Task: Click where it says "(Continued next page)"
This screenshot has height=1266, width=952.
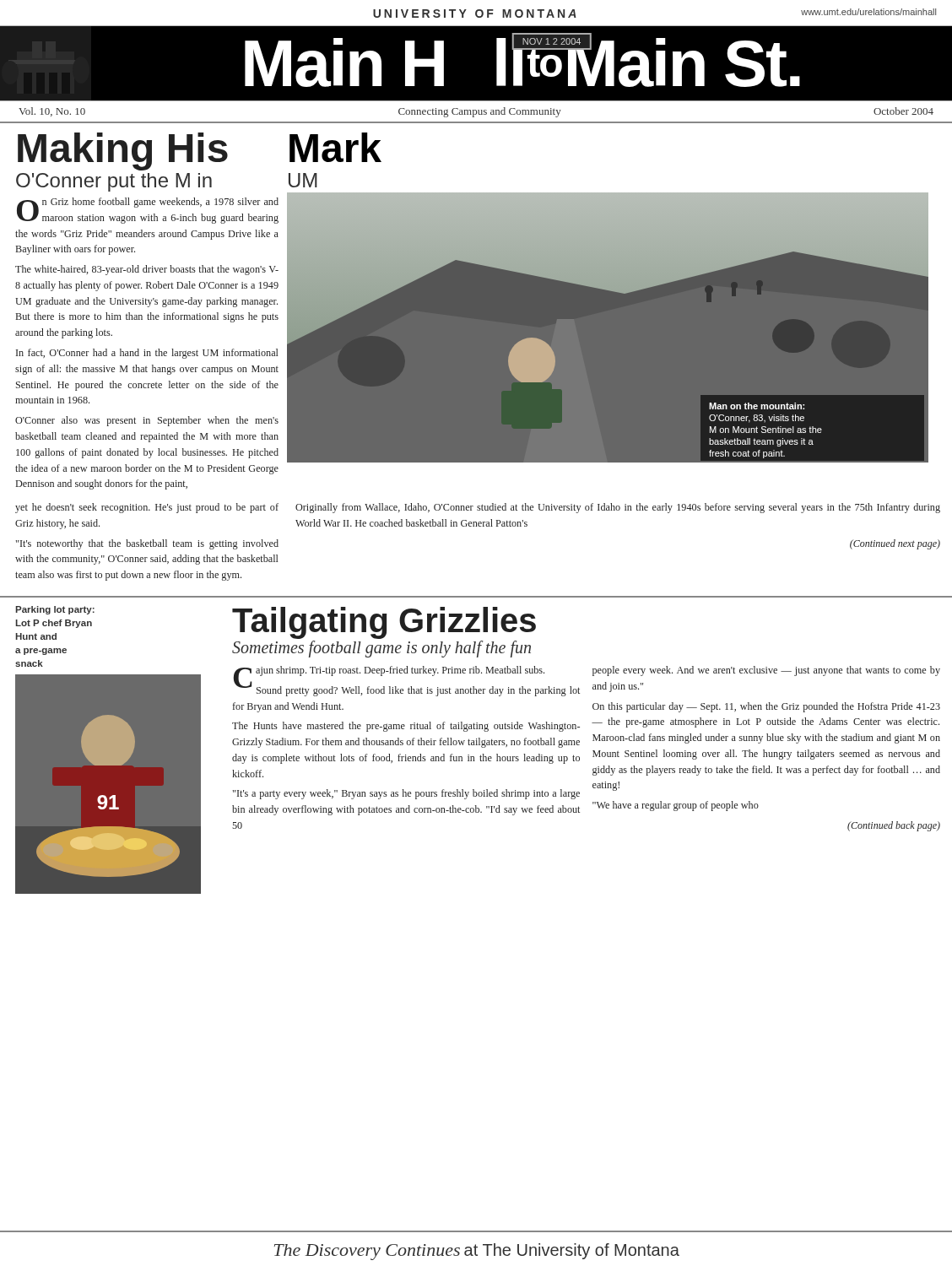Action: pos(895,543)
